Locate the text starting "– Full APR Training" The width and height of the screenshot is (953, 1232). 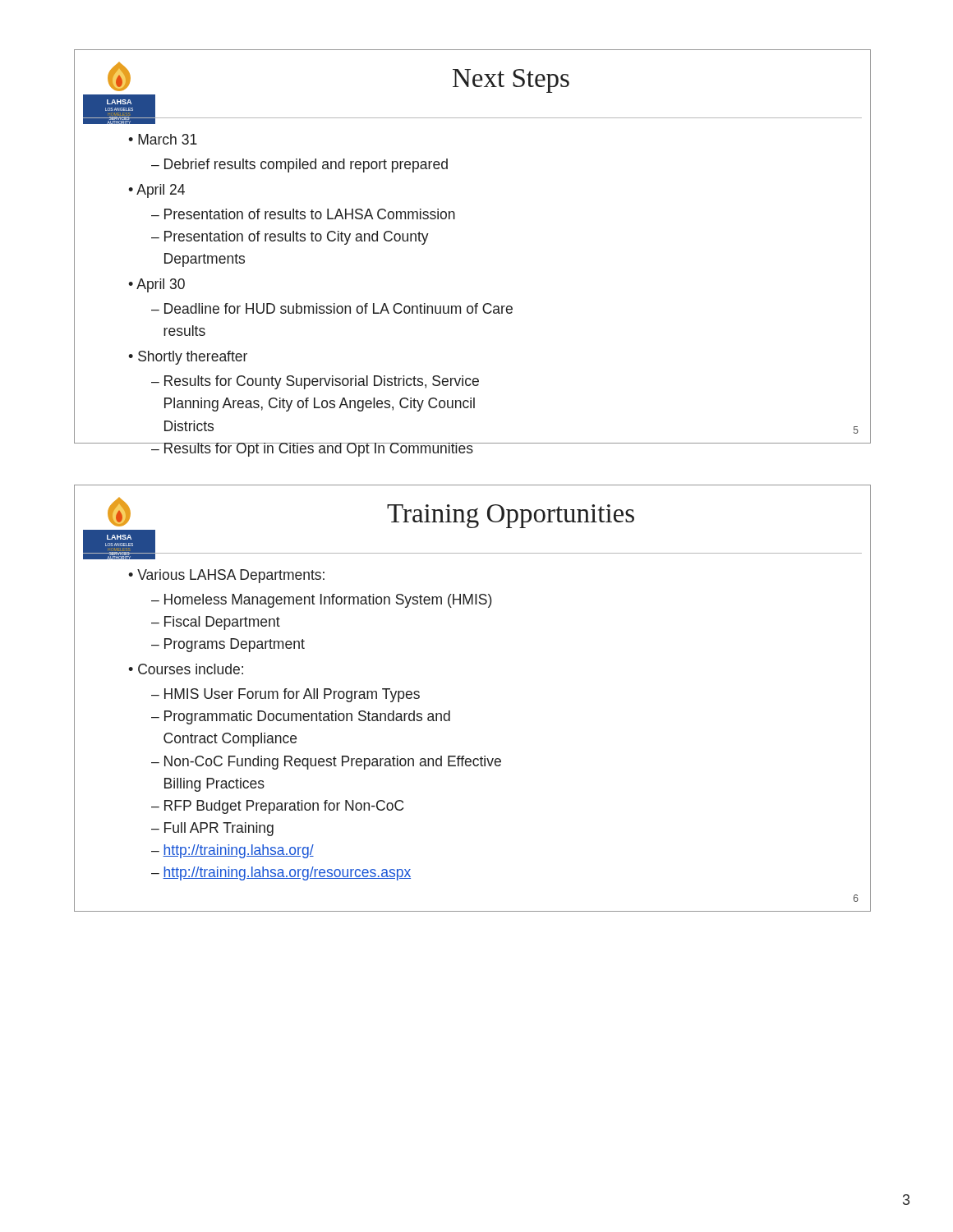(213, 828)
